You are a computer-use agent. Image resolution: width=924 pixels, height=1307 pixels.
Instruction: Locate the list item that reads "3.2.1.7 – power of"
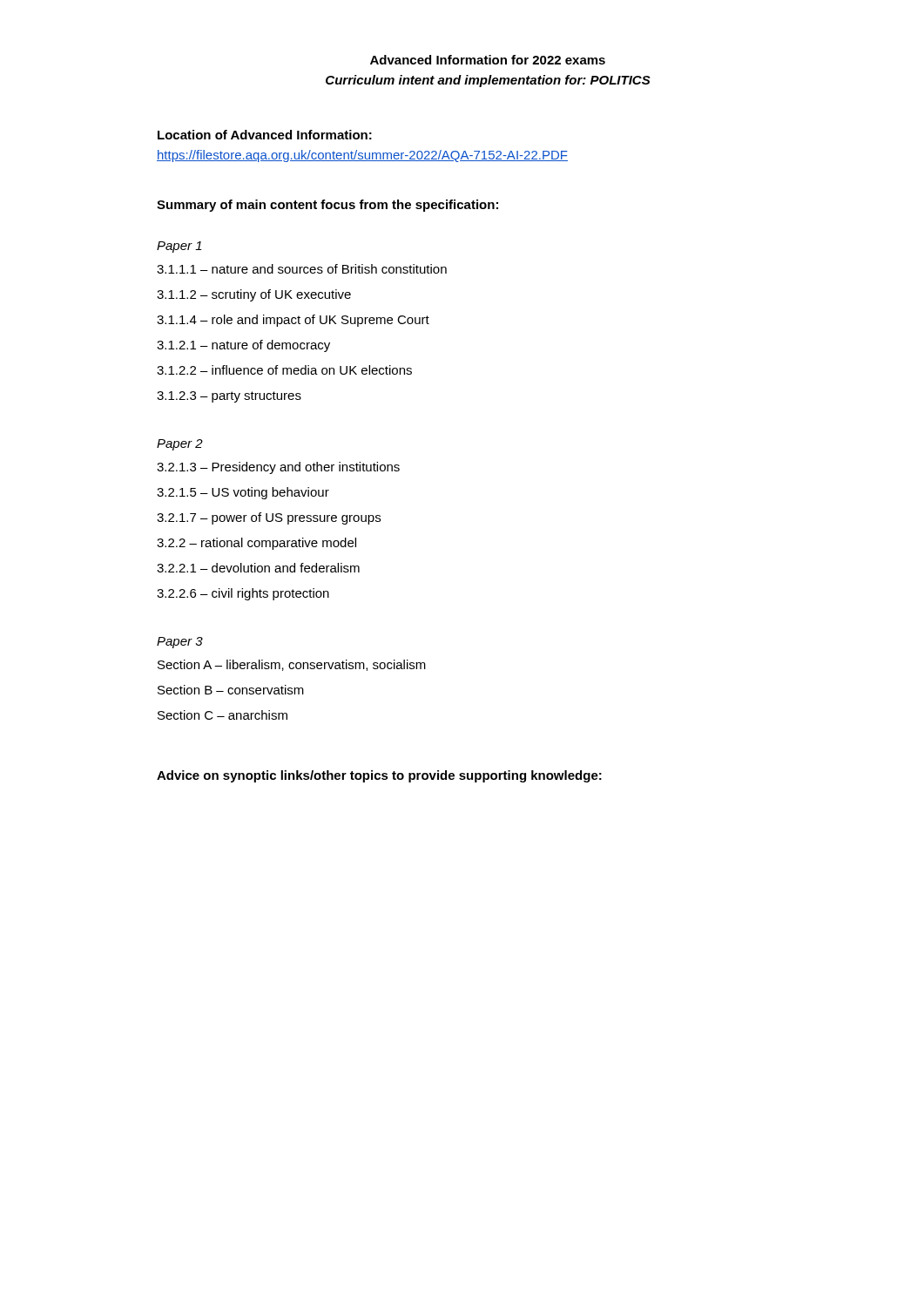click(x=269, y=517)
